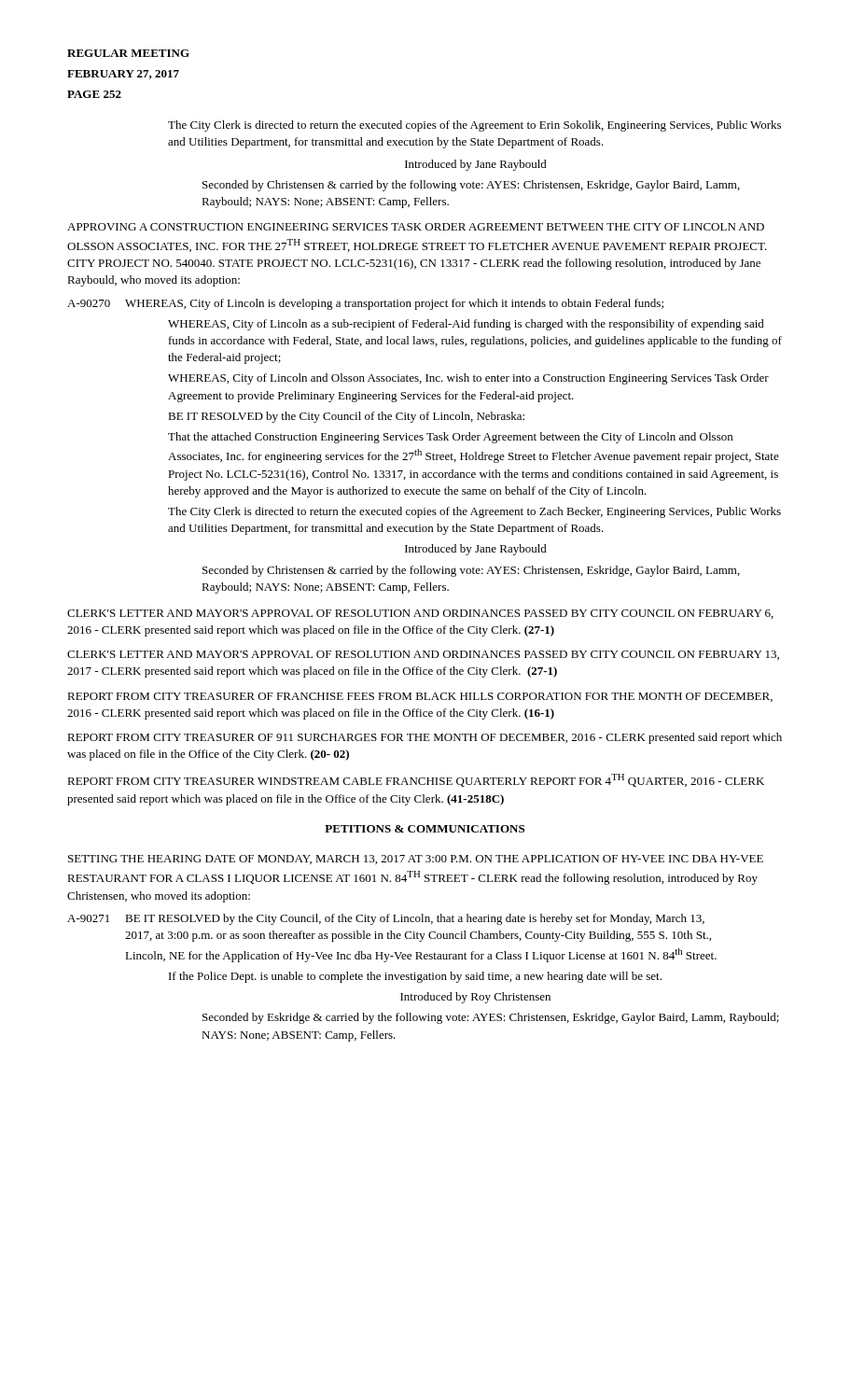Point to the text starting "If the Police Dept. is unable to complete"

tap(475, 976)
